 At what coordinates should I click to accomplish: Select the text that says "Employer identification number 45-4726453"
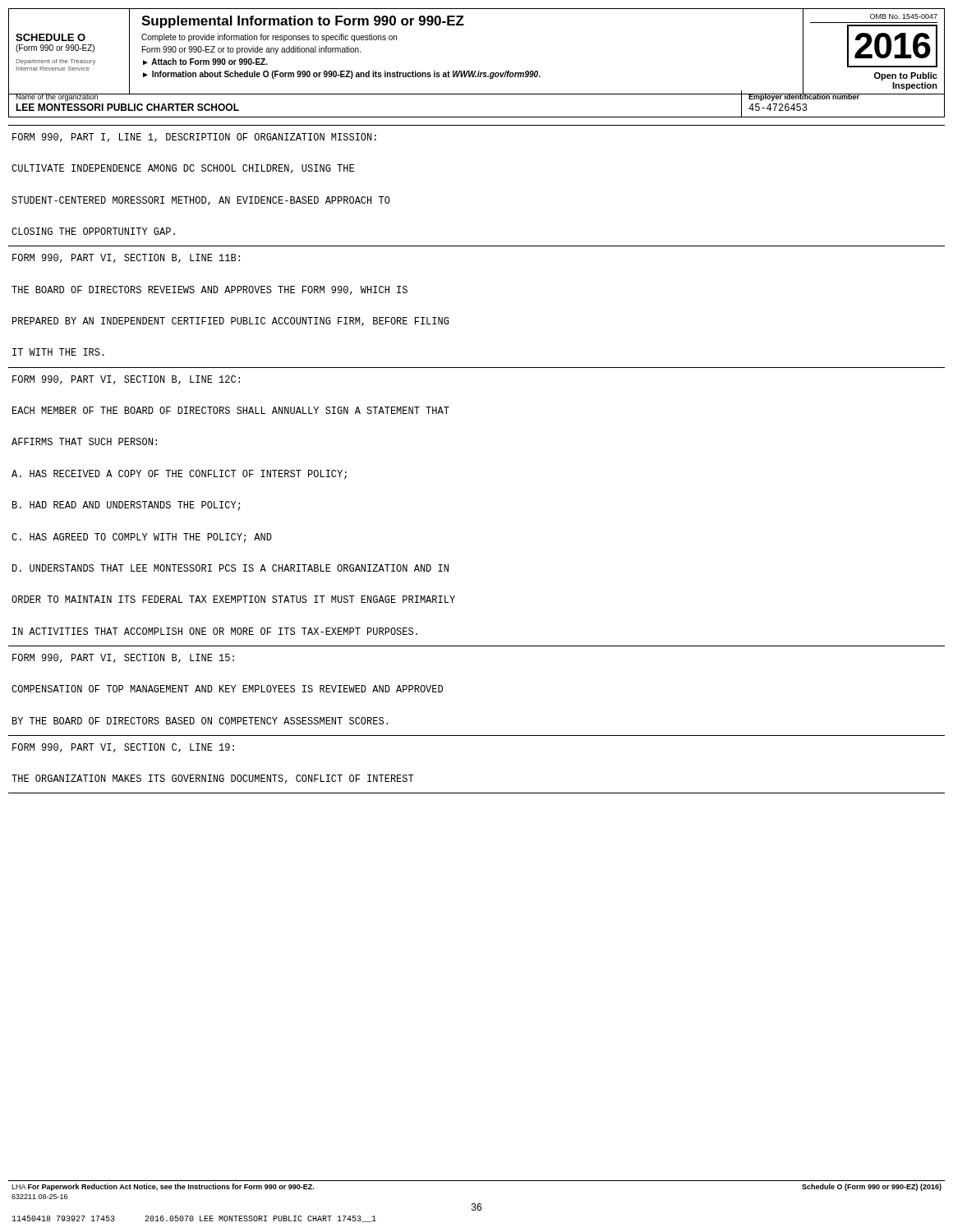[843, 103]
